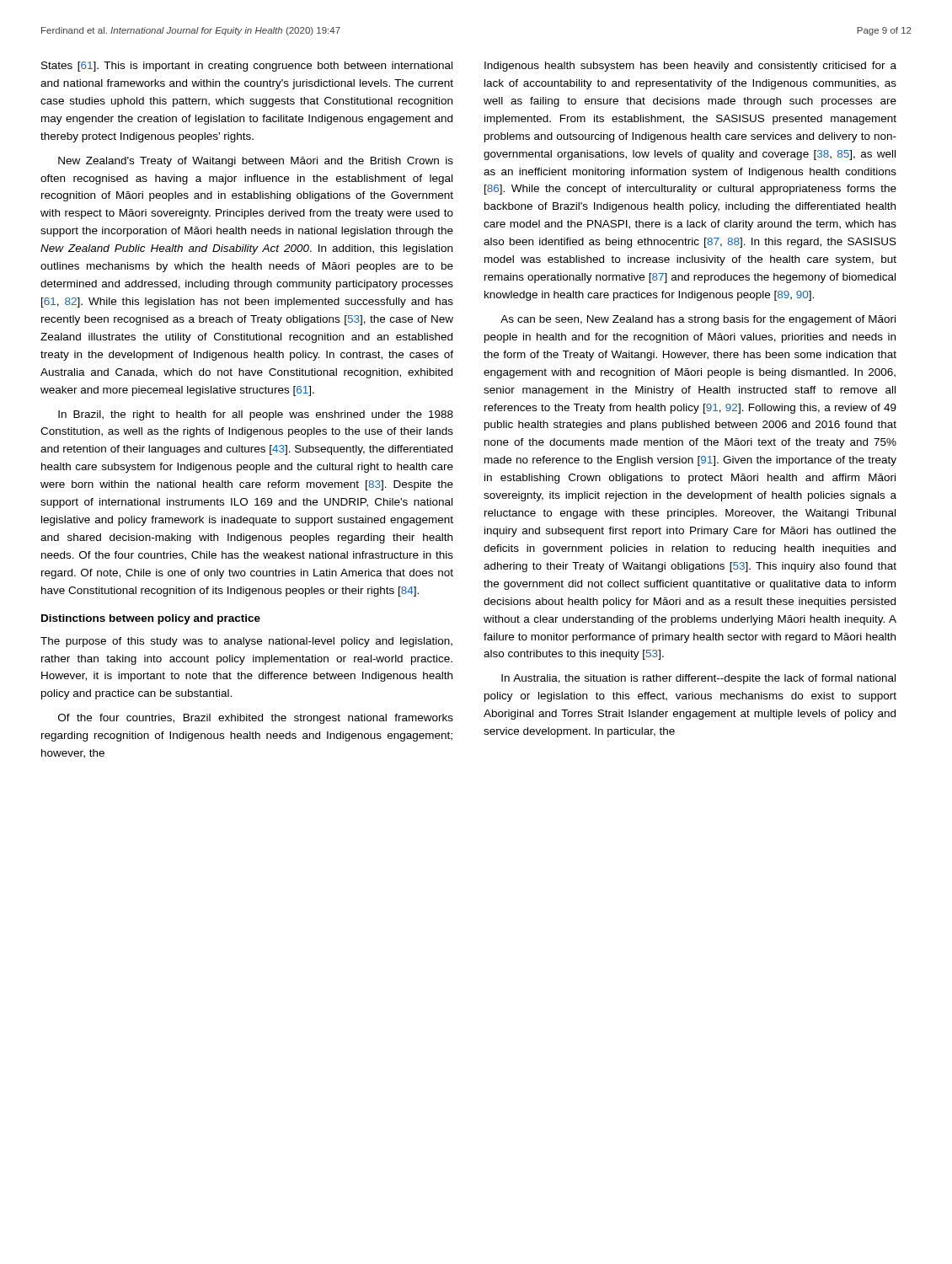952x1264 pixels.
Task: Locate the text block that reads "New Zealand's Treaty of Waitangi"
Action: pos(247,276)
